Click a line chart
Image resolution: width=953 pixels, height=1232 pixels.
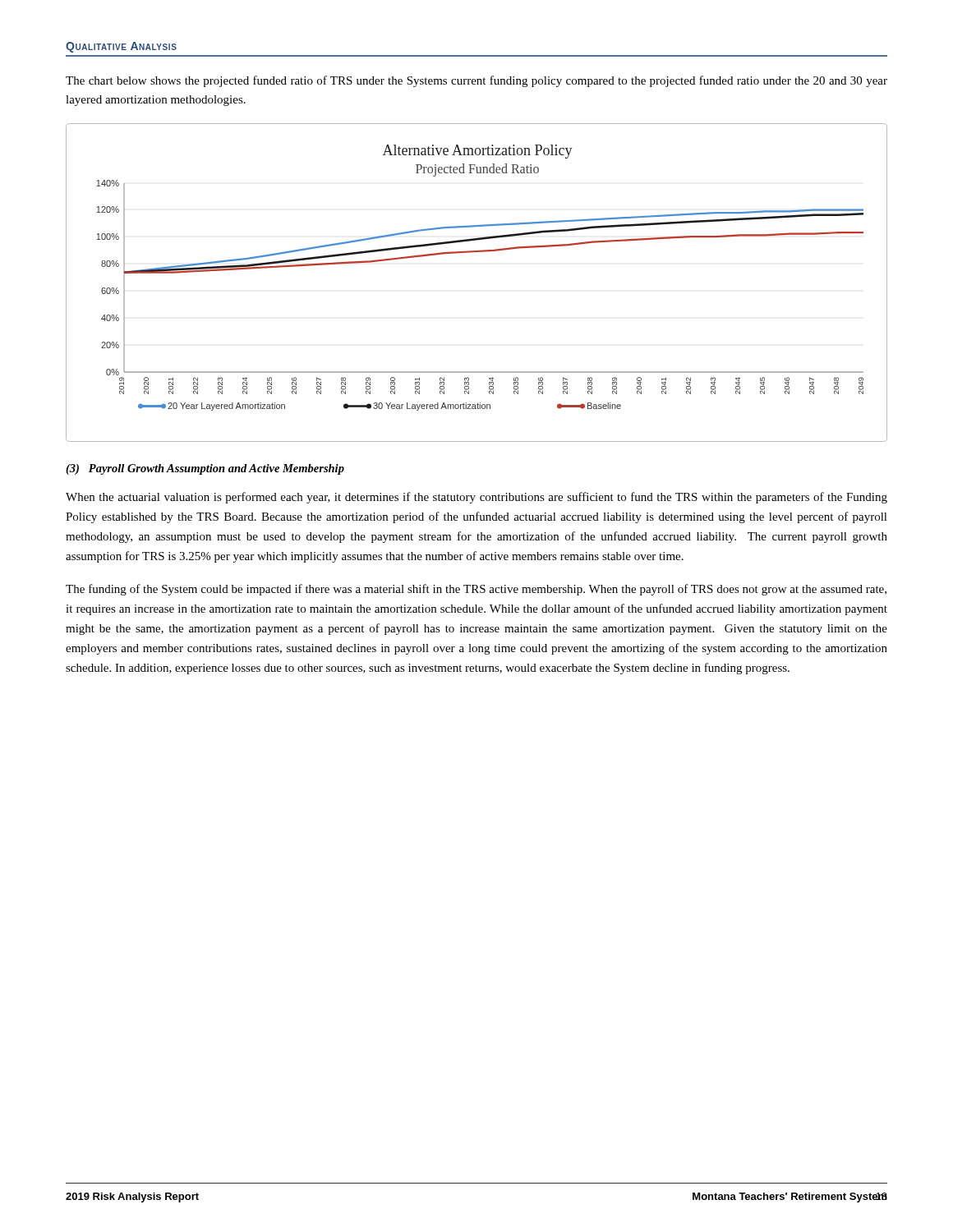[x=476, y=283]
